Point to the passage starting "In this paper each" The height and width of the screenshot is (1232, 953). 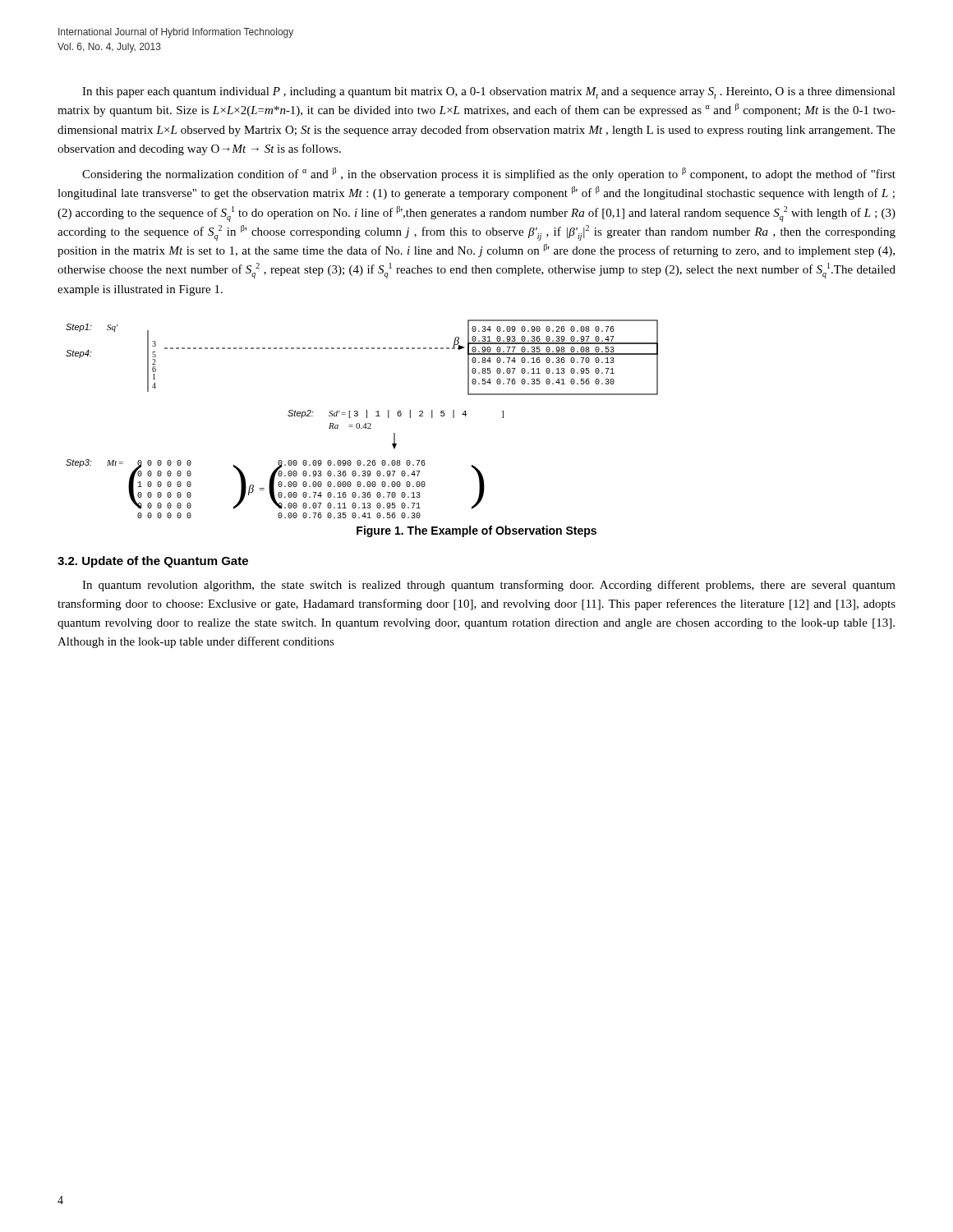476,120
